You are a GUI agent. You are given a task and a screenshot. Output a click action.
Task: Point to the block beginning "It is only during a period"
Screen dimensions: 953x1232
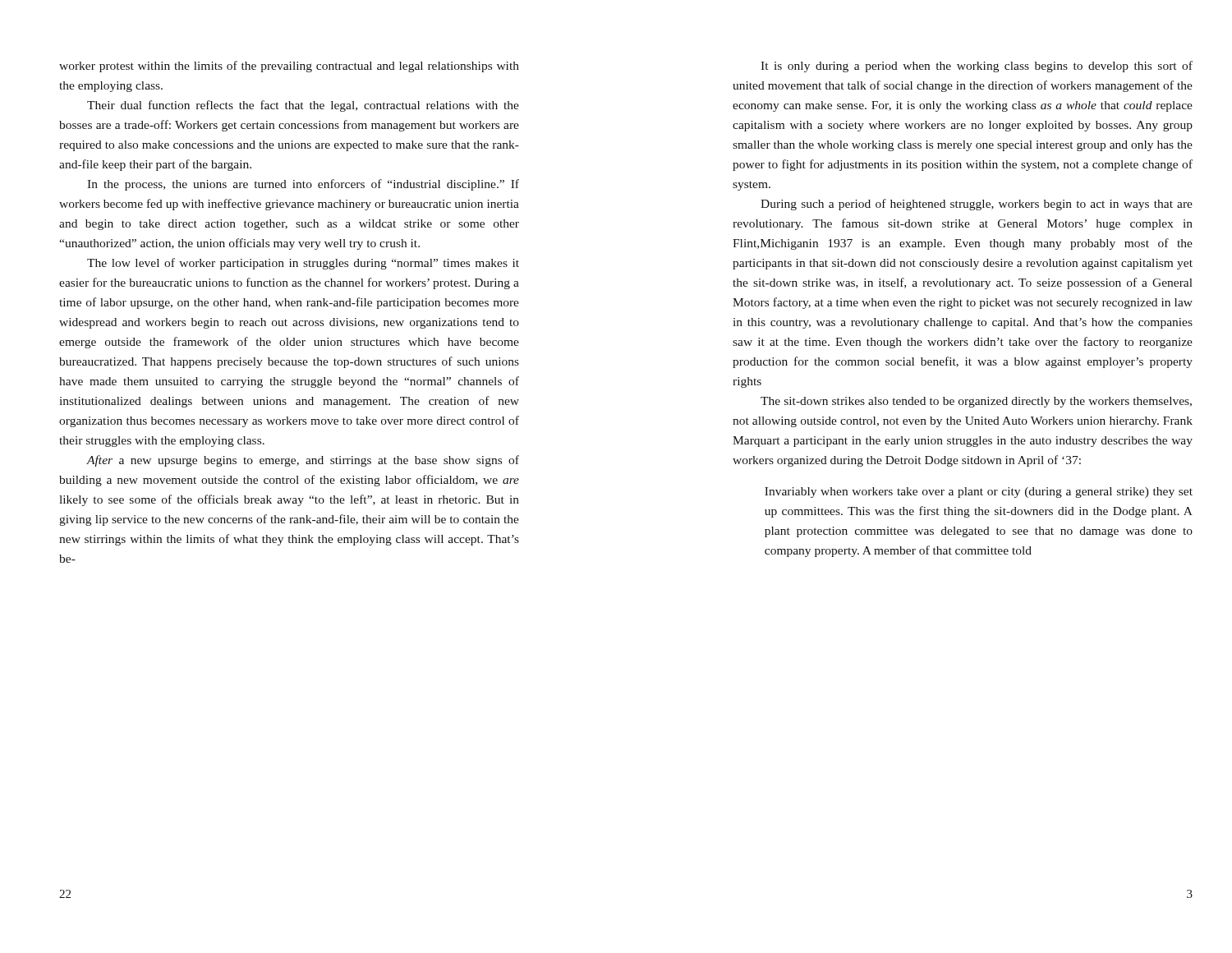pyautogui.click(x=963, y=308)
